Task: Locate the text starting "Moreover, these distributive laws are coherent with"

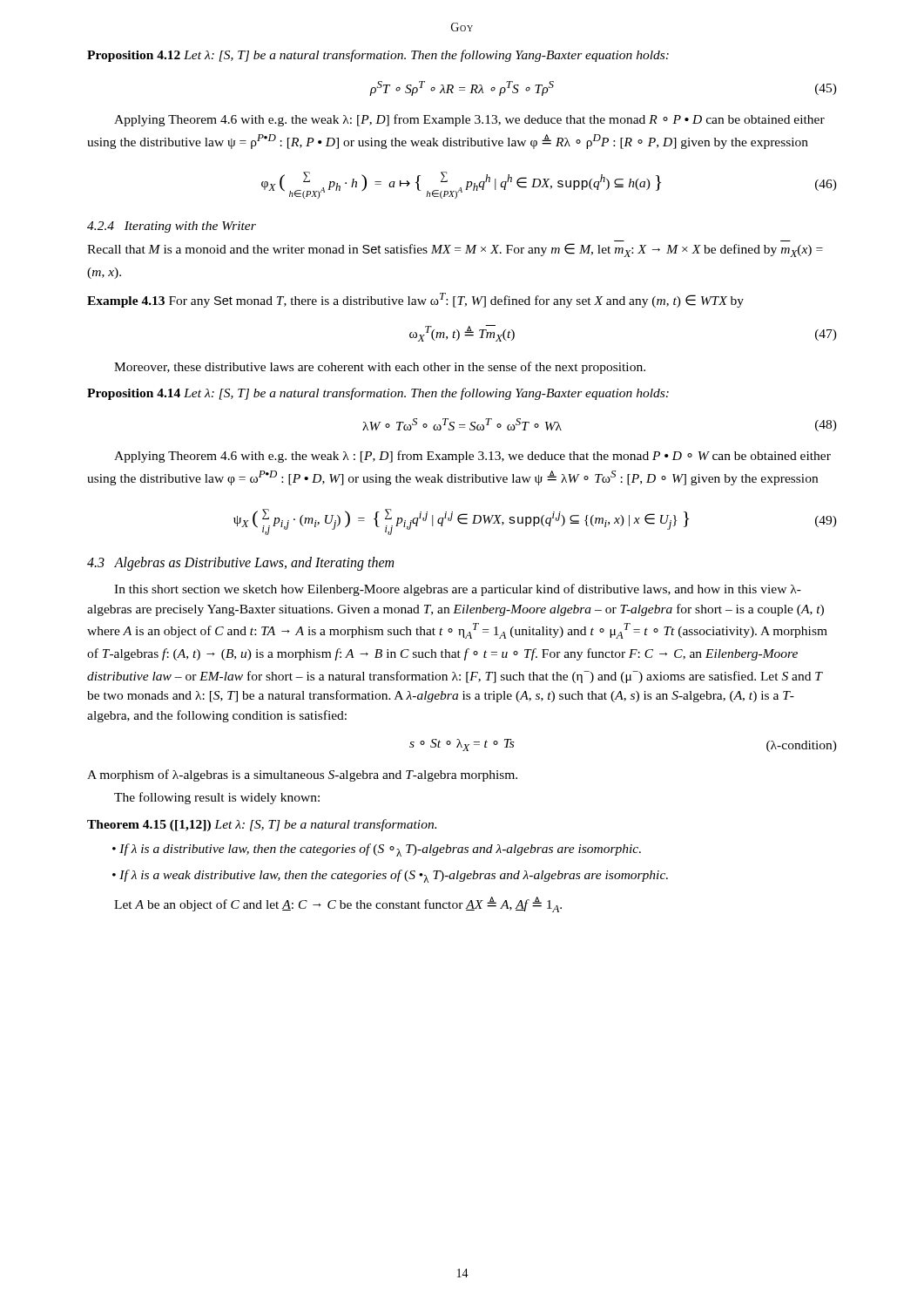Action: click(380, 366)
